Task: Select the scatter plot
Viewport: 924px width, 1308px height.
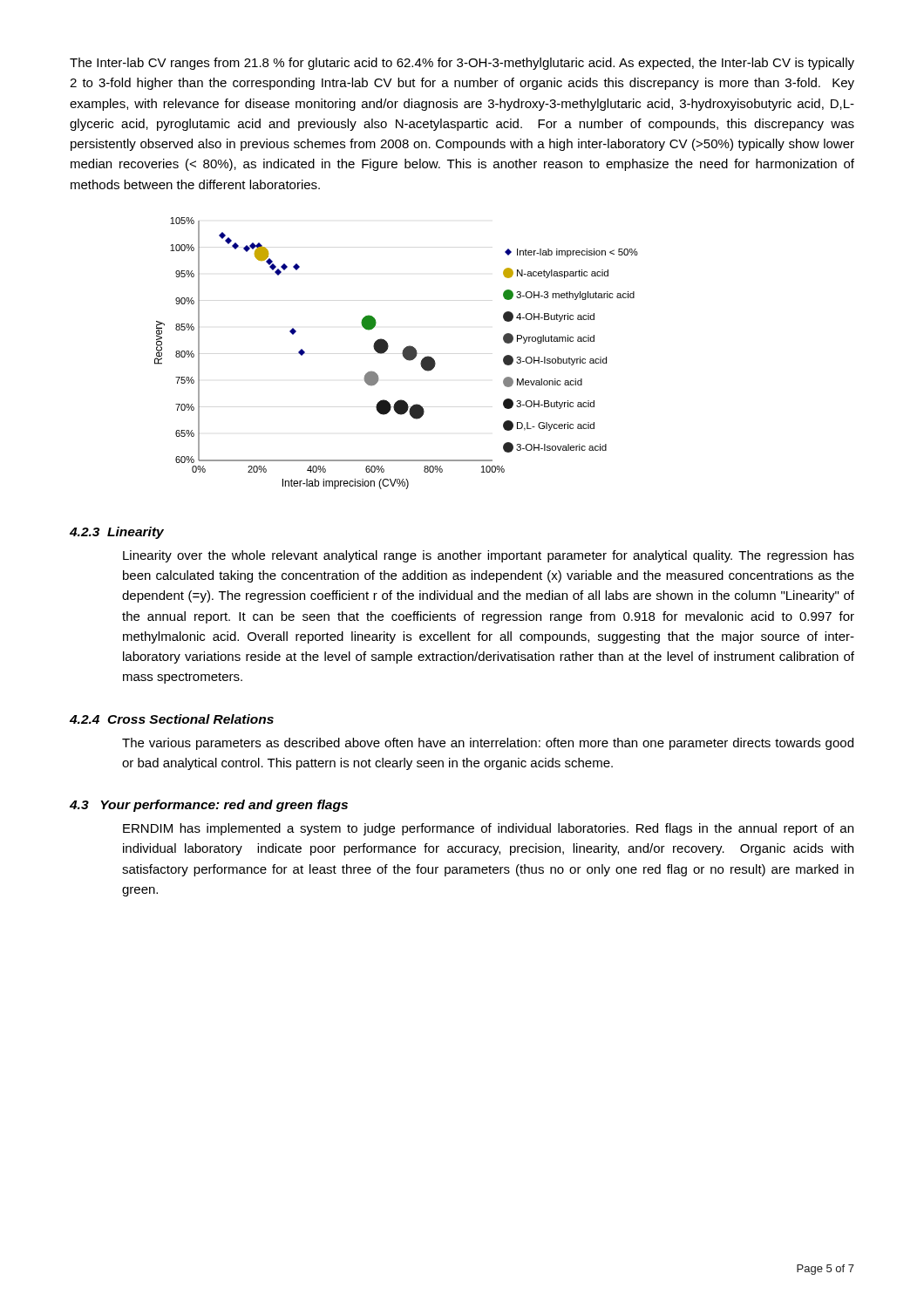Action: click(462, 356)
